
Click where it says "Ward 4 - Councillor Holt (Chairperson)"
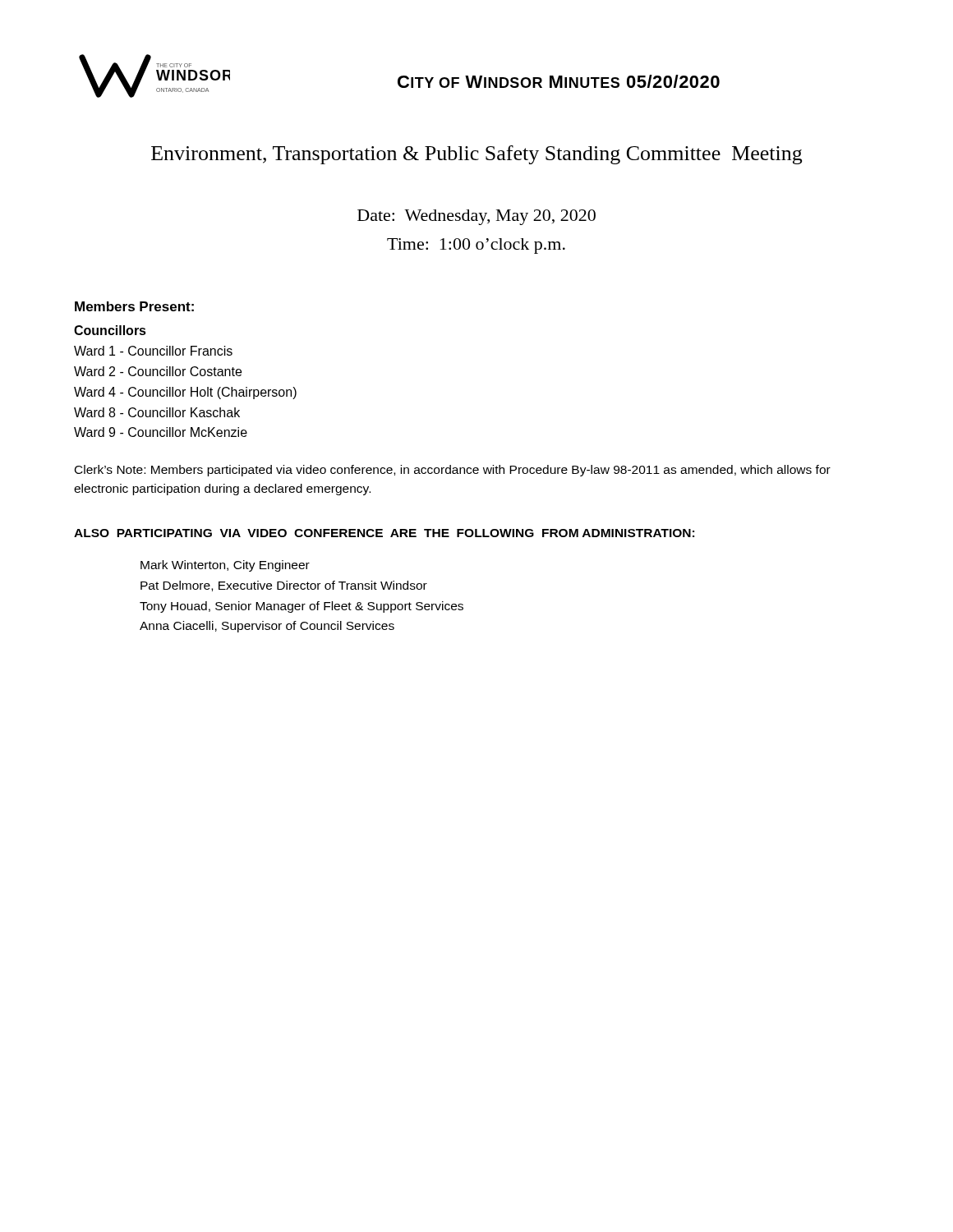pos(185,392)
